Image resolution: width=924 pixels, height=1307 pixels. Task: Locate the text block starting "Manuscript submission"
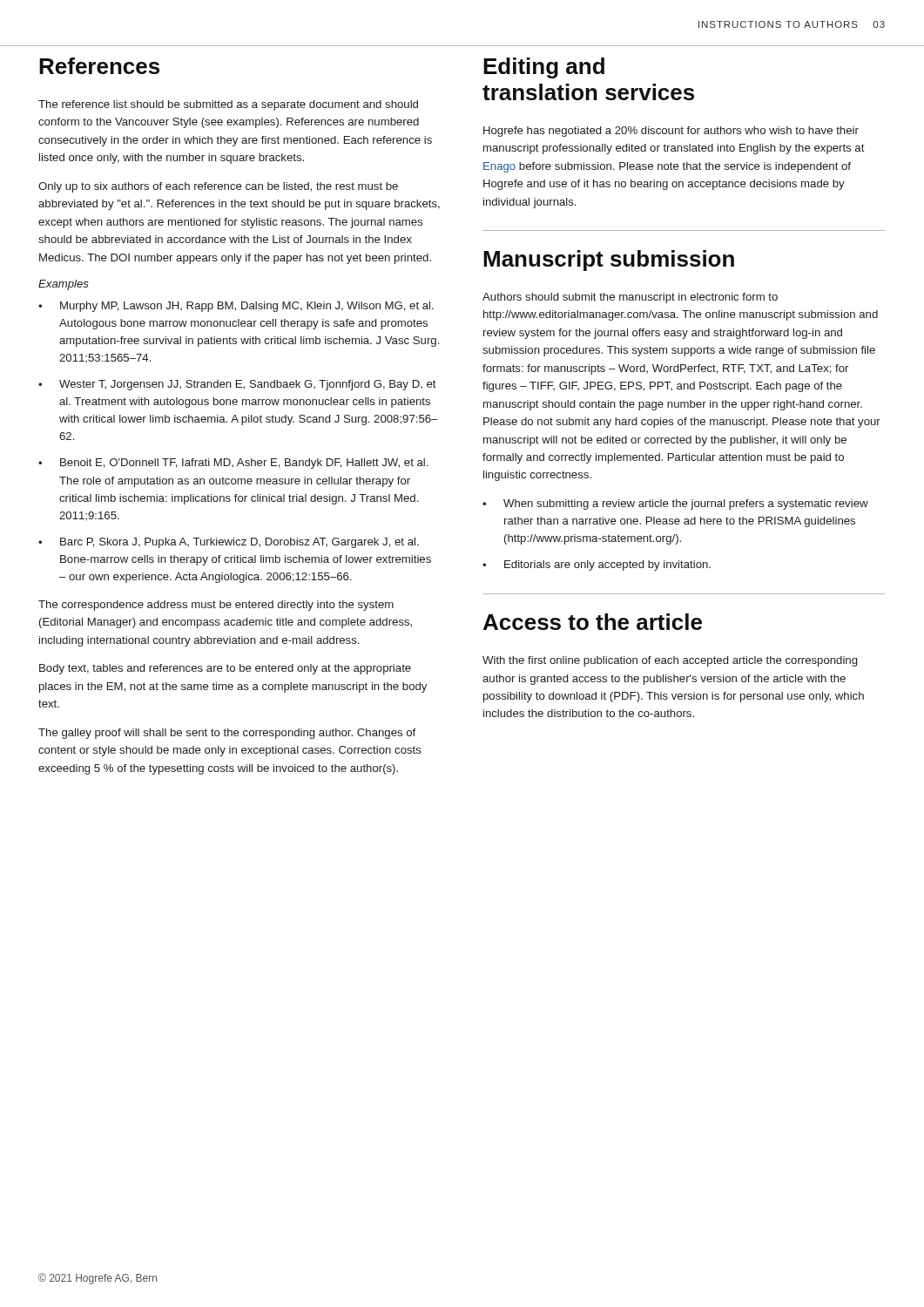tap(684, 260)
